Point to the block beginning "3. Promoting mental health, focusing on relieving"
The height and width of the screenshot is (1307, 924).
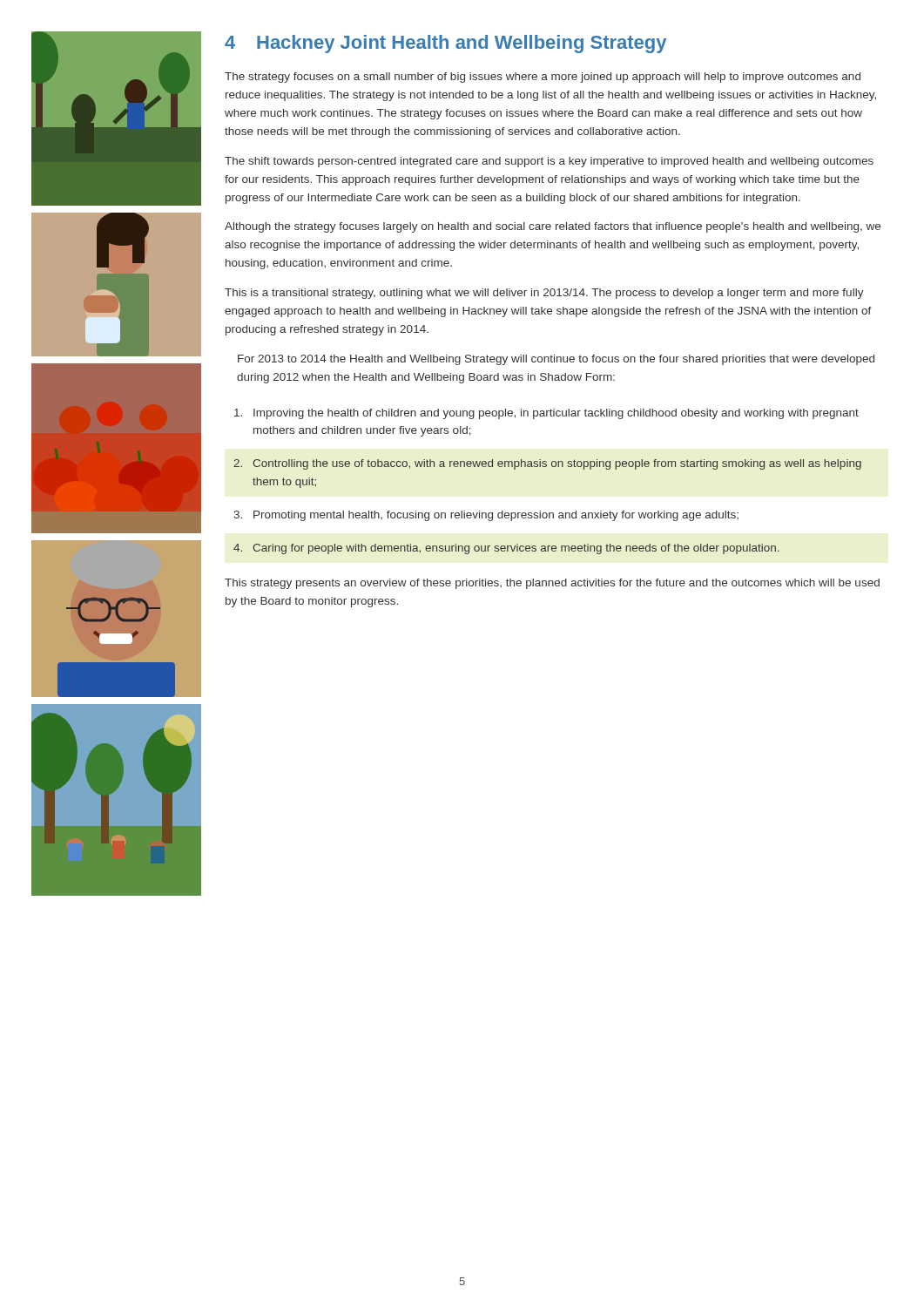point(556,515)
